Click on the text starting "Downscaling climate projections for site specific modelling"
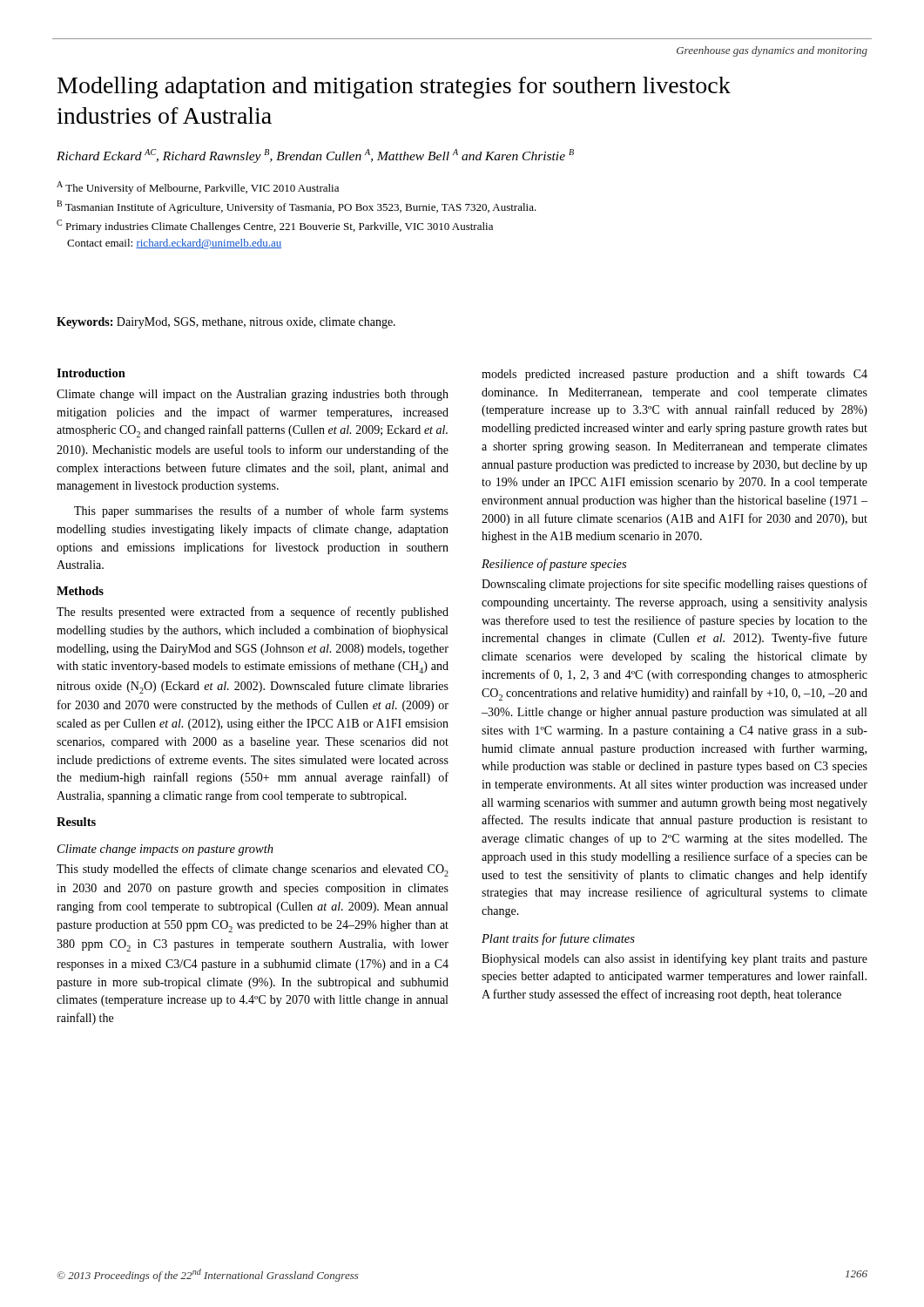 pyautogui.click(x=674, y=748)
